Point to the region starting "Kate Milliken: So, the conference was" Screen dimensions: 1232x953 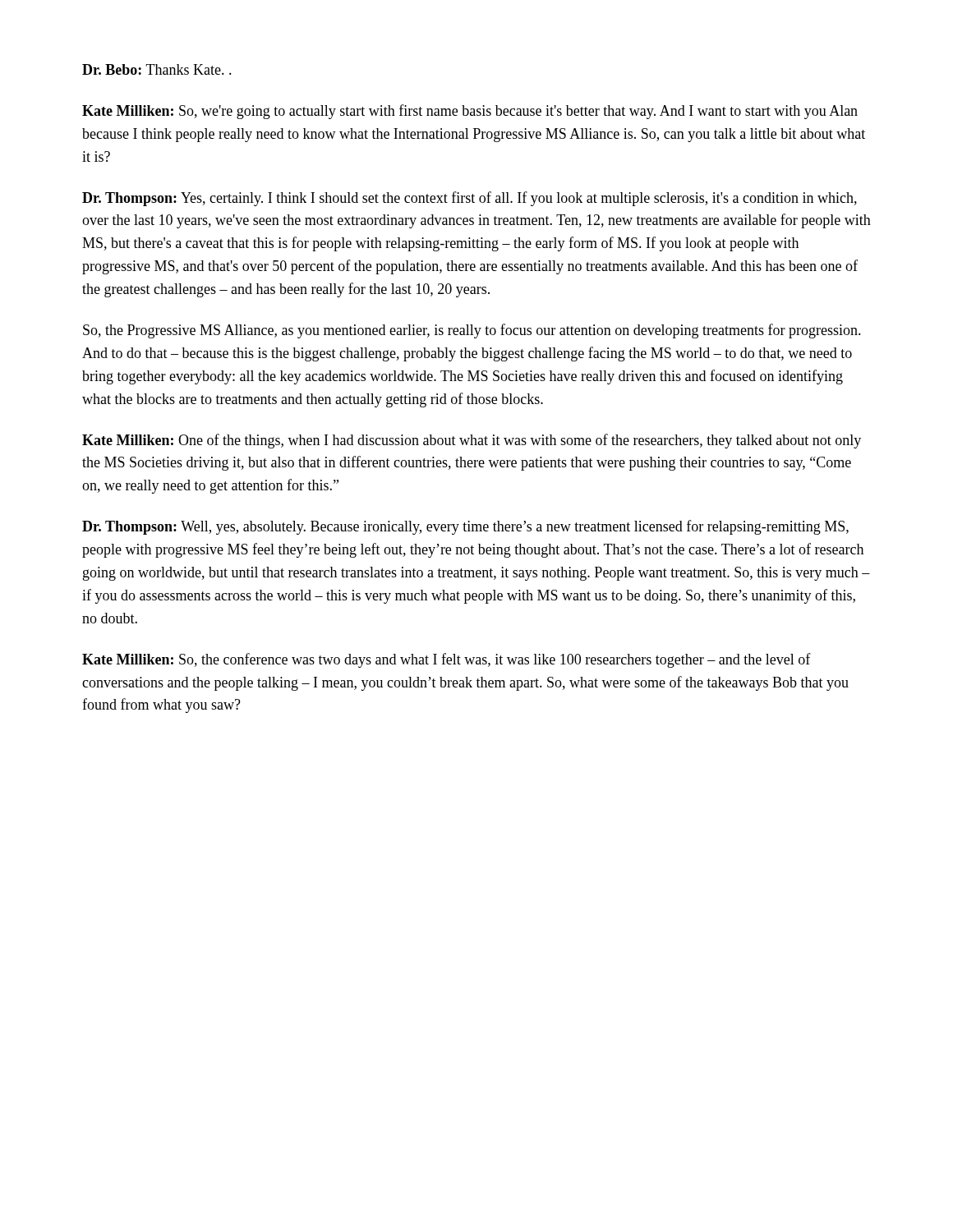point(465,682)
